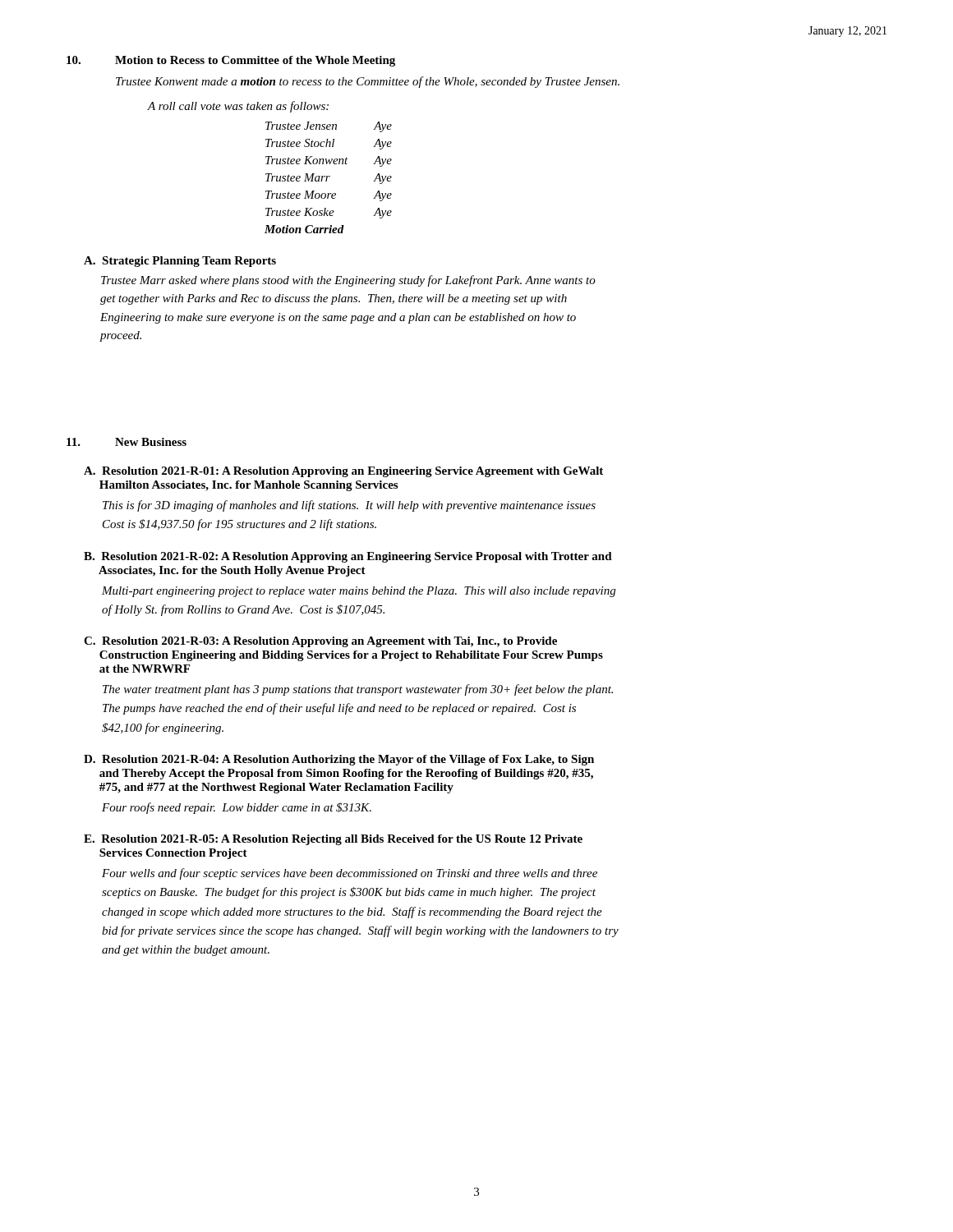This screenshot has width=953, height=1232.
Task: Locate the block starting "This is for 3D imaging of manholes"
Action: pyautogui.click(x=349, y=515)
